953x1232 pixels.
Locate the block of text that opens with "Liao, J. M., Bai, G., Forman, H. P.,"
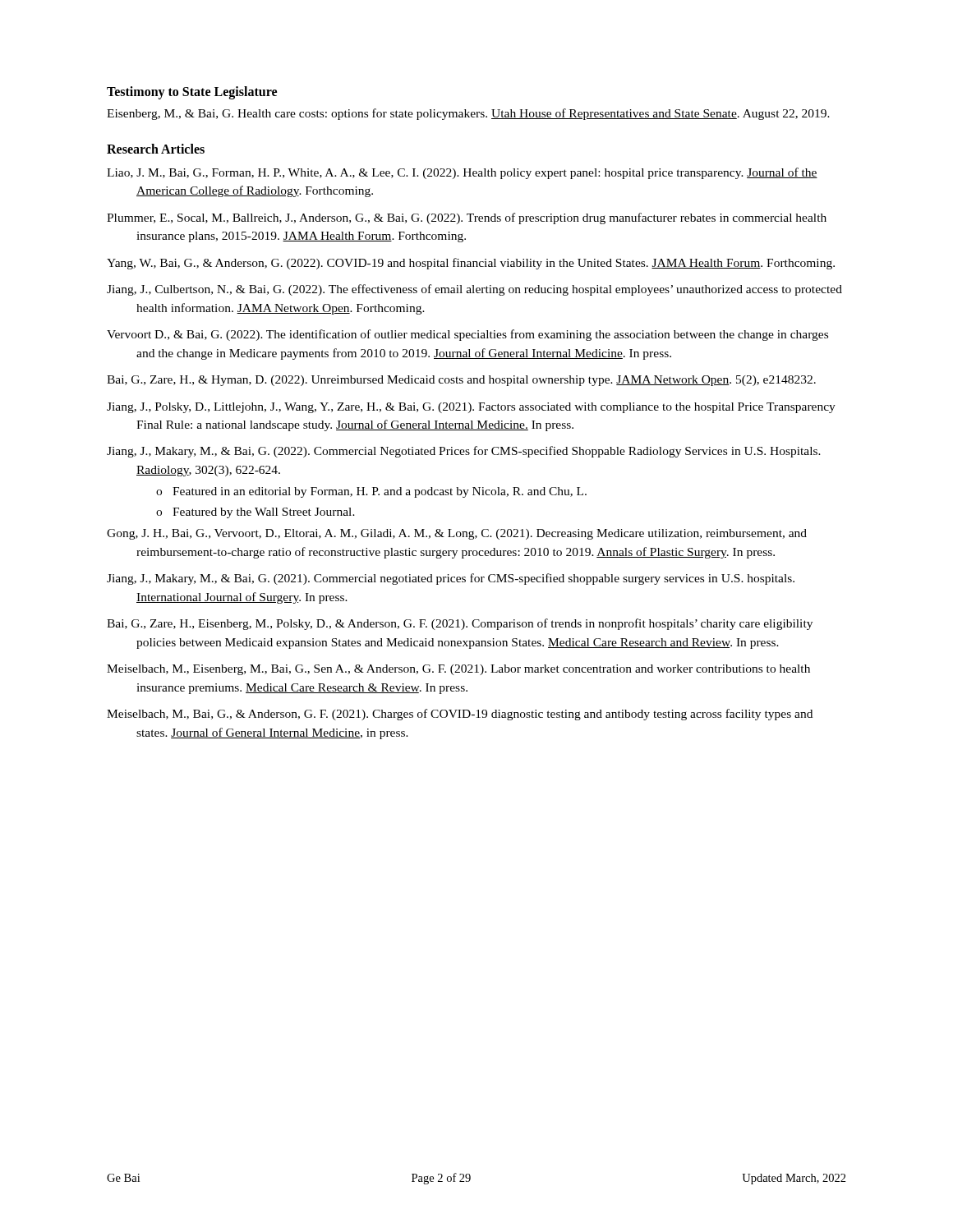point(476,182)
